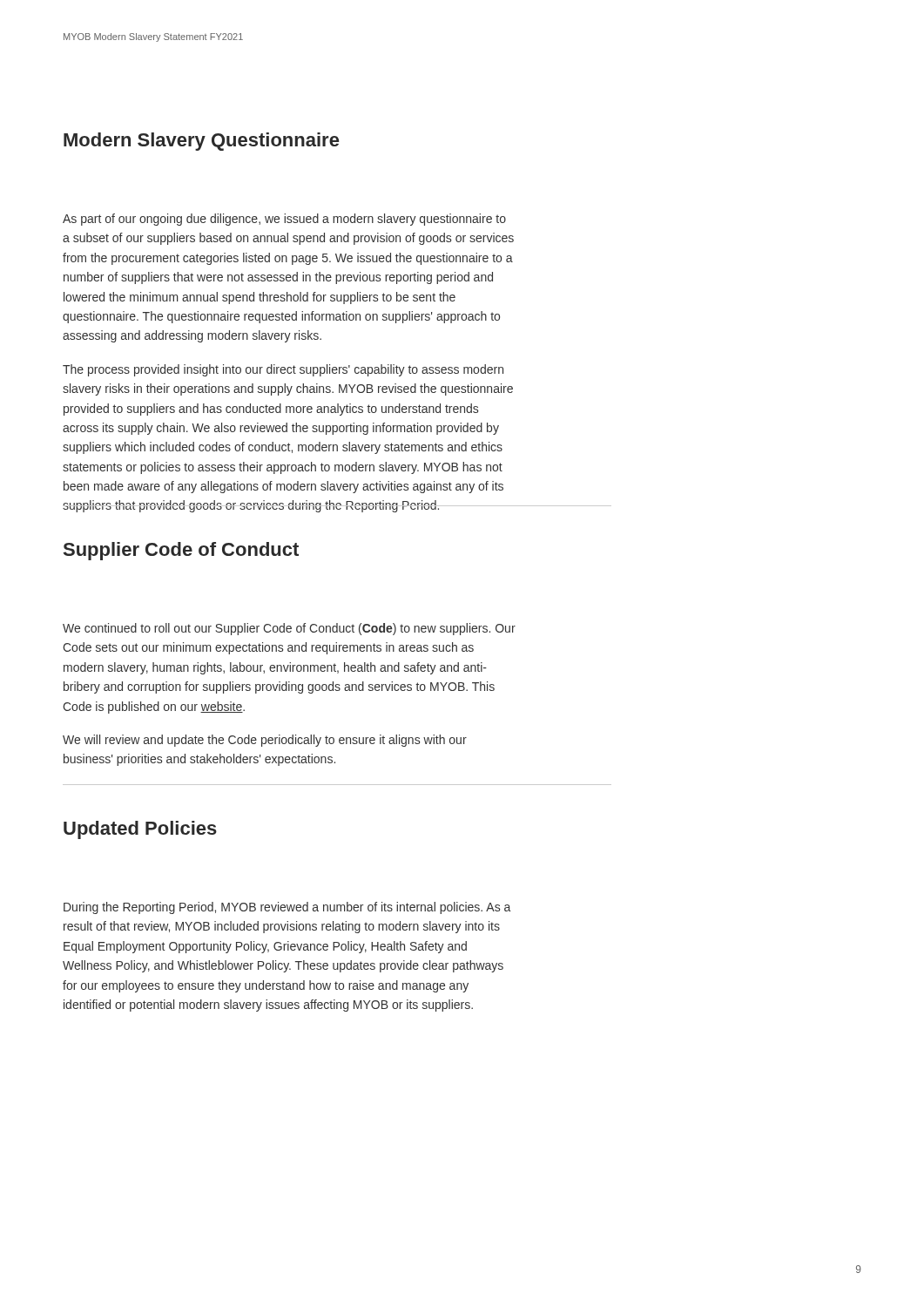Find the block on this page that starts "As part of our"
The width and height of the screenshot is (924, 1307).
pyautogui.click(x=289, y=362)
